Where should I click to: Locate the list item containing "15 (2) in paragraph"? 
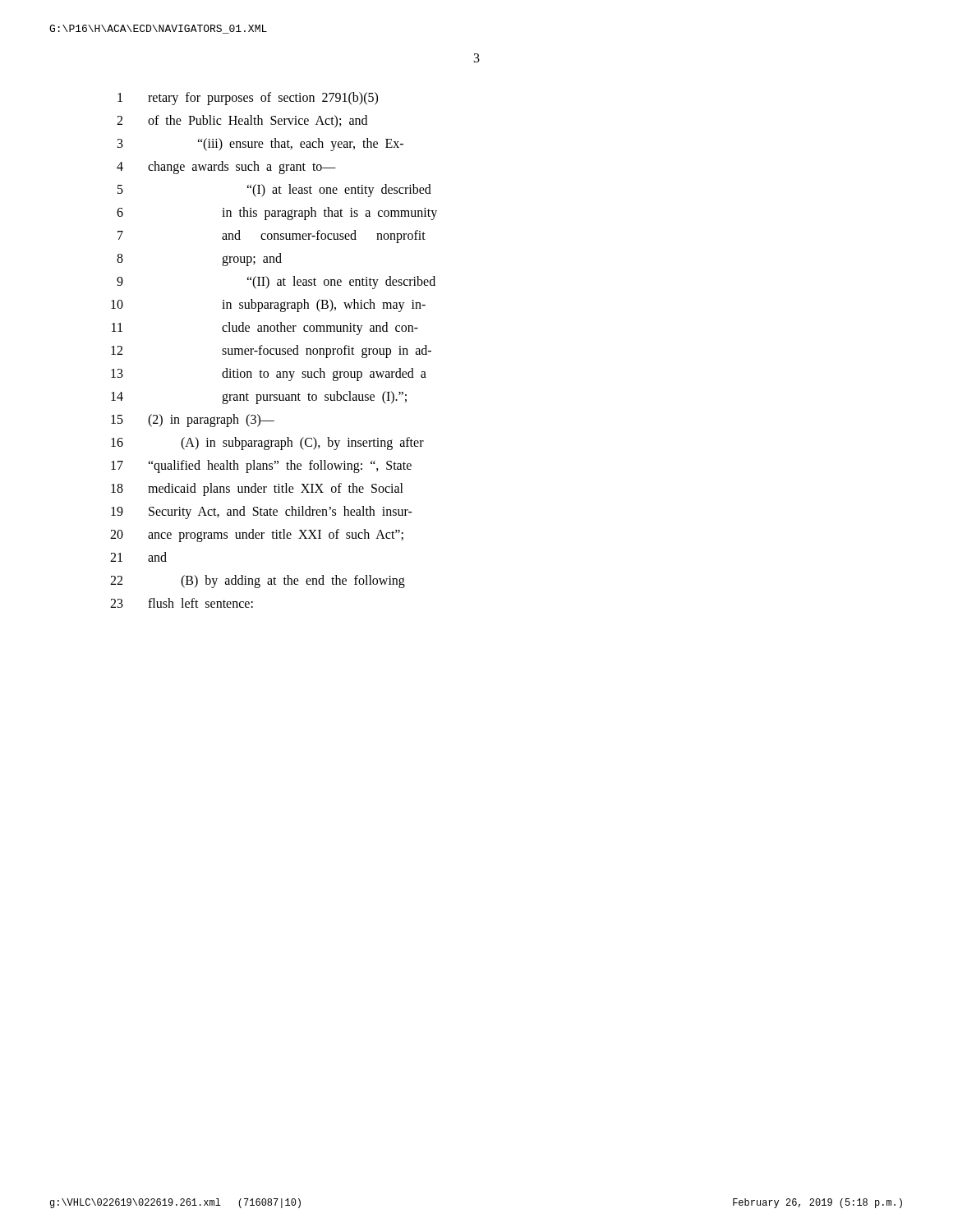162,420
